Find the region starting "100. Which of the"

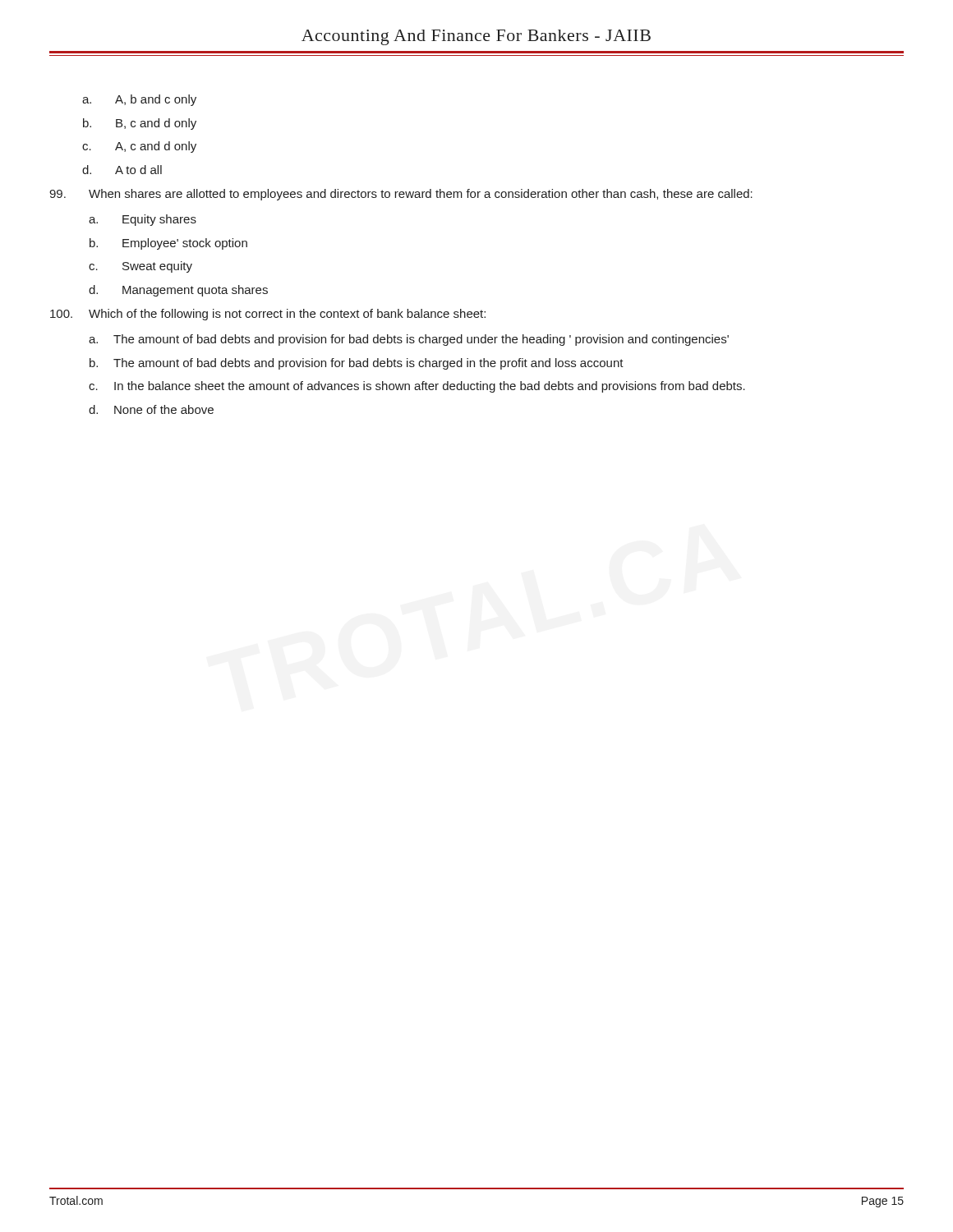tap(268, 314)
